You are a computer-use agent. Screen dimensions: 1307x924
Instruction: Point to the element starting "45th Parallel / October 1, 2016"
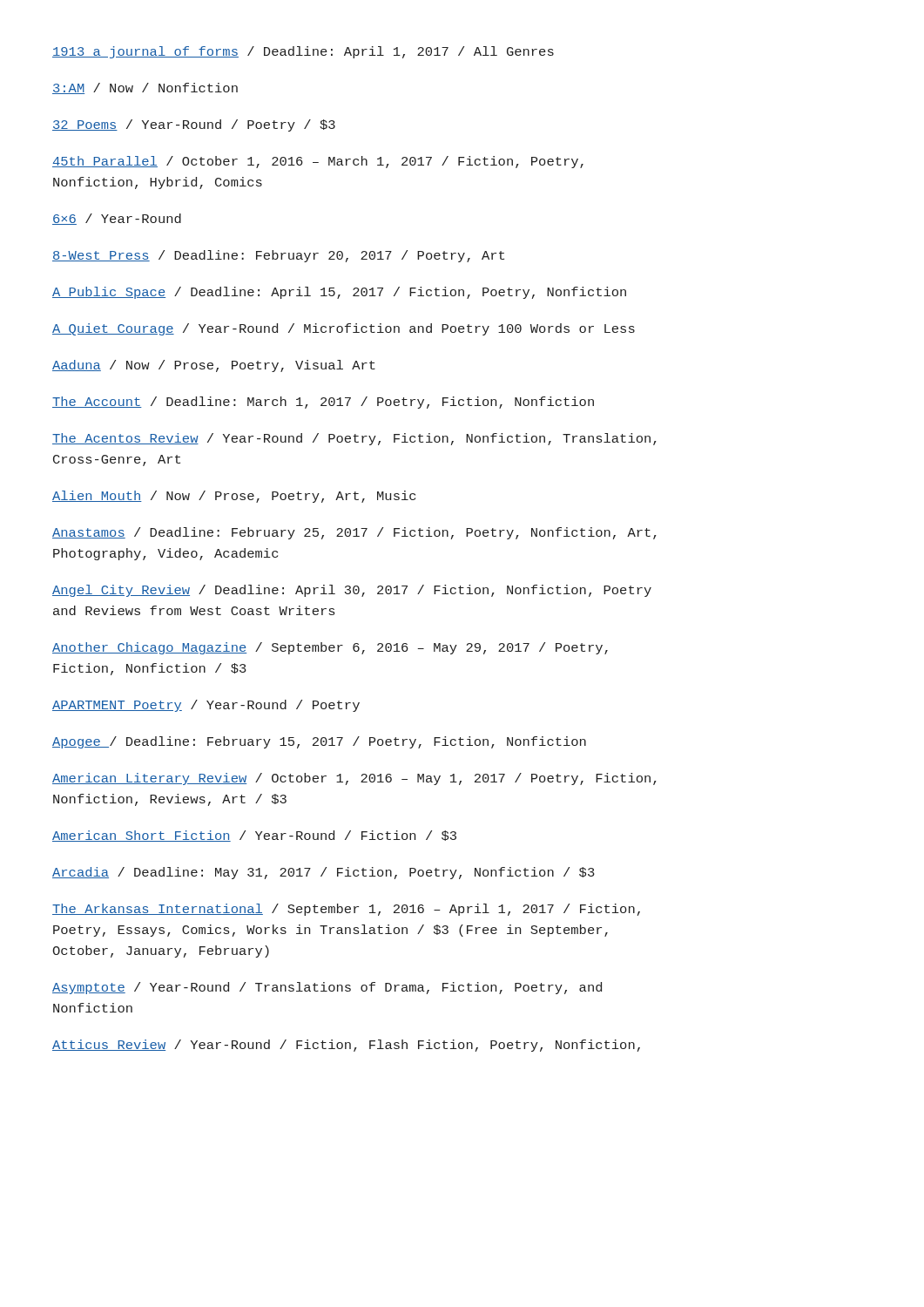(x=320, y=173)
